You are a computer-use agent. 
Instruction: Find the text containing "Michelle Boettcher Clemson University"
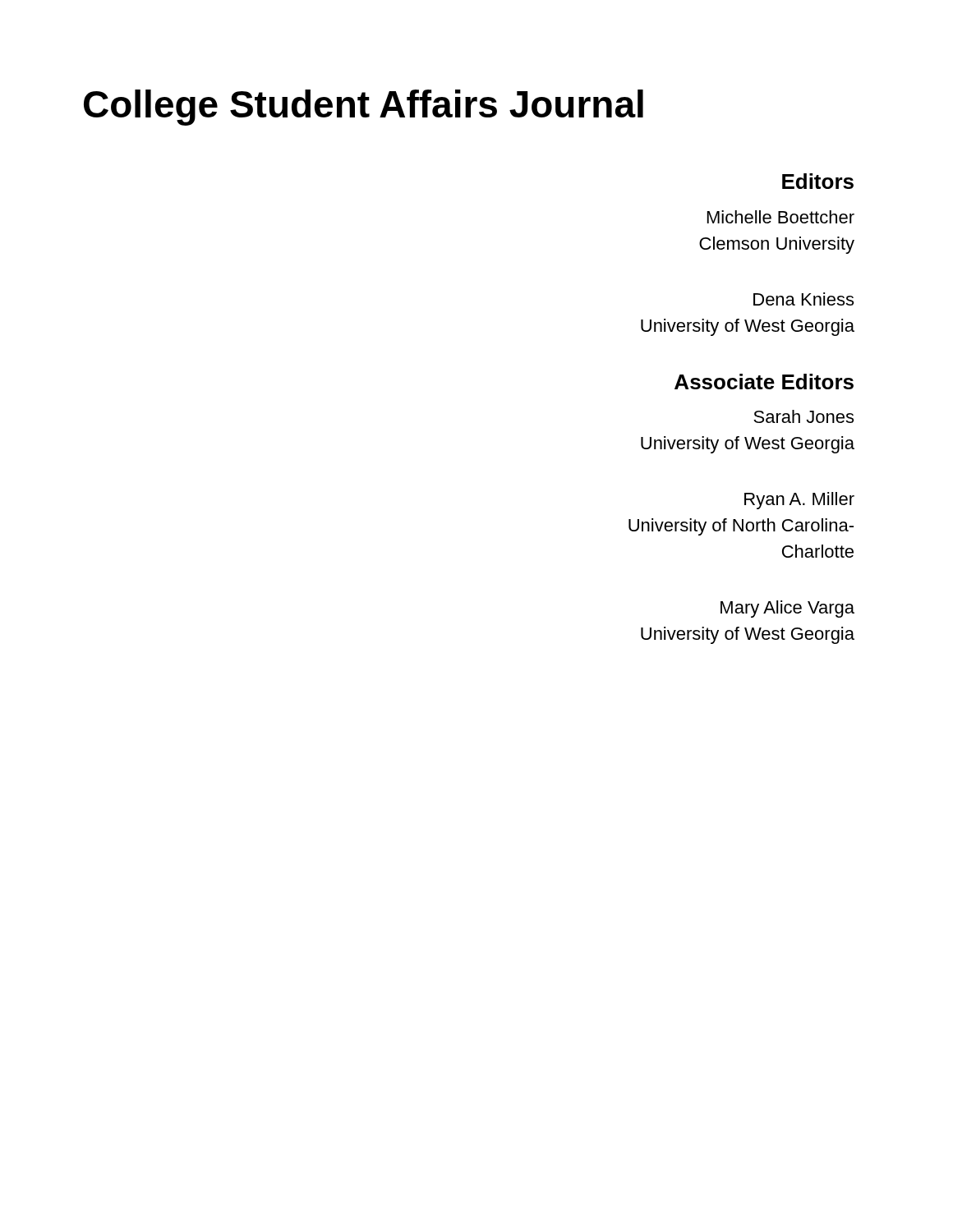(781, 217)
